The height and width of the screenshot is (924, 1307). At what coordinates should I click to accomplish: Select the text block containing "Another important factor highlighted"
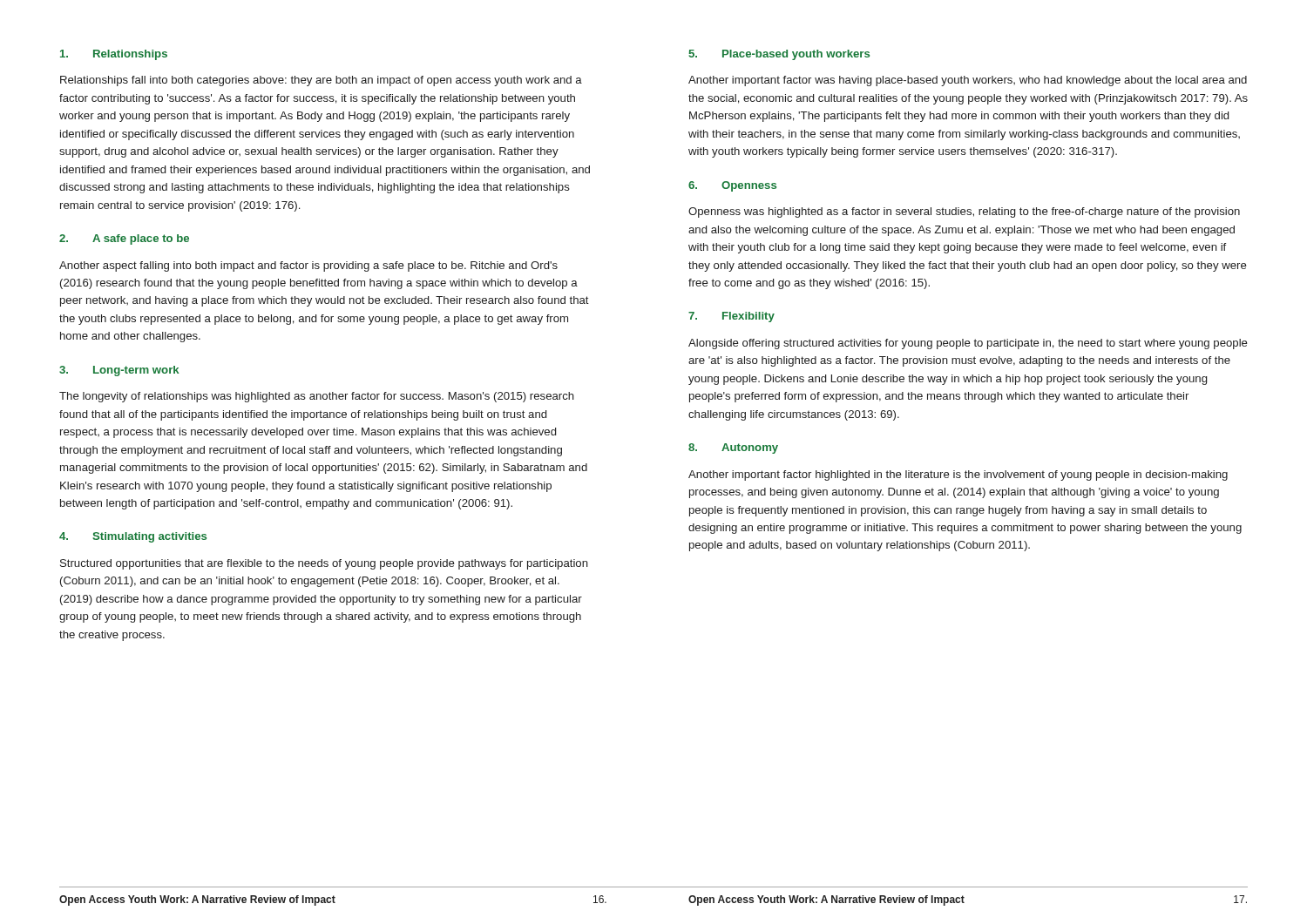point(965,509)
